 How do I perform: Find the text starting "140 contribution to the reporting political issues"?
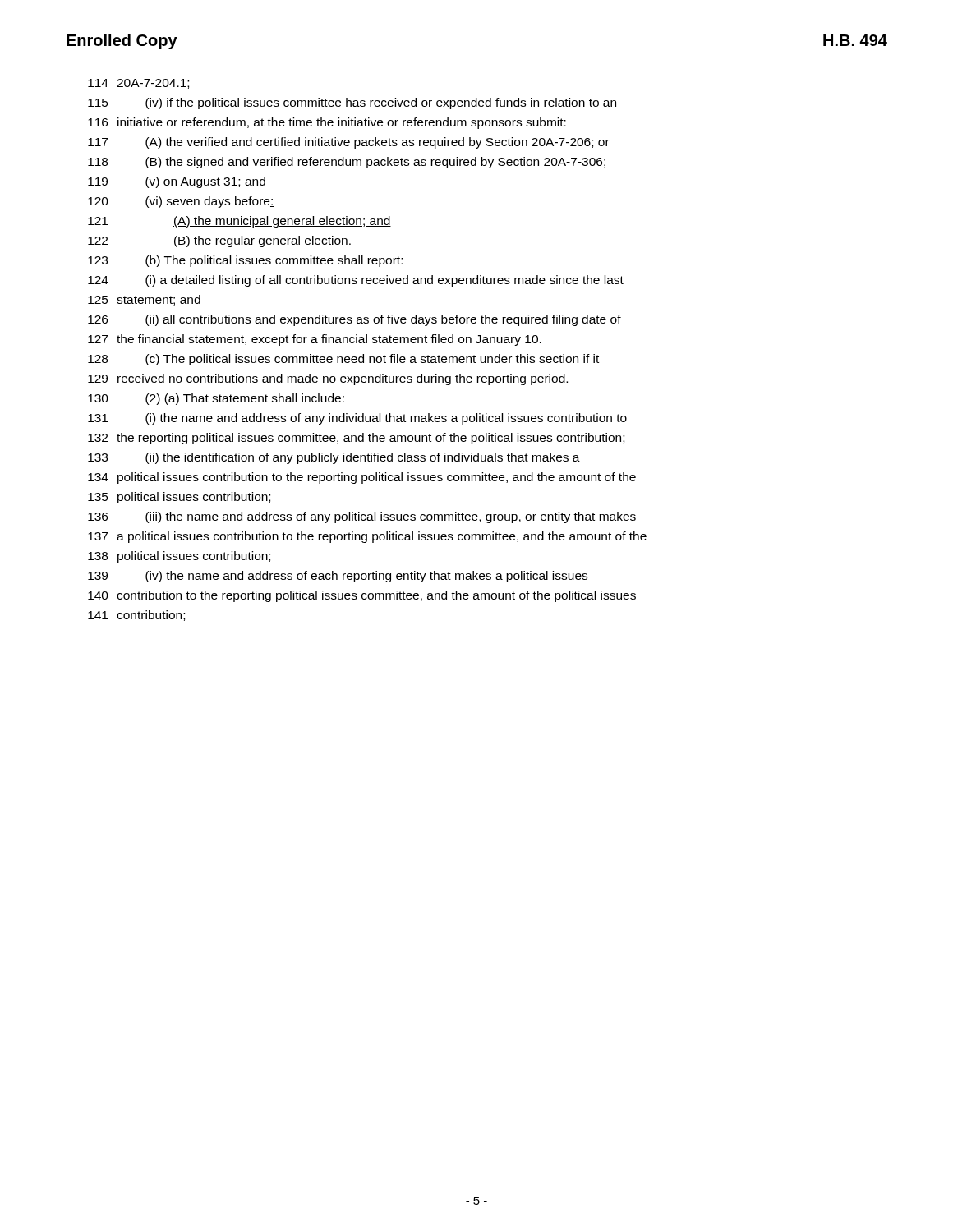coord(476,596)
